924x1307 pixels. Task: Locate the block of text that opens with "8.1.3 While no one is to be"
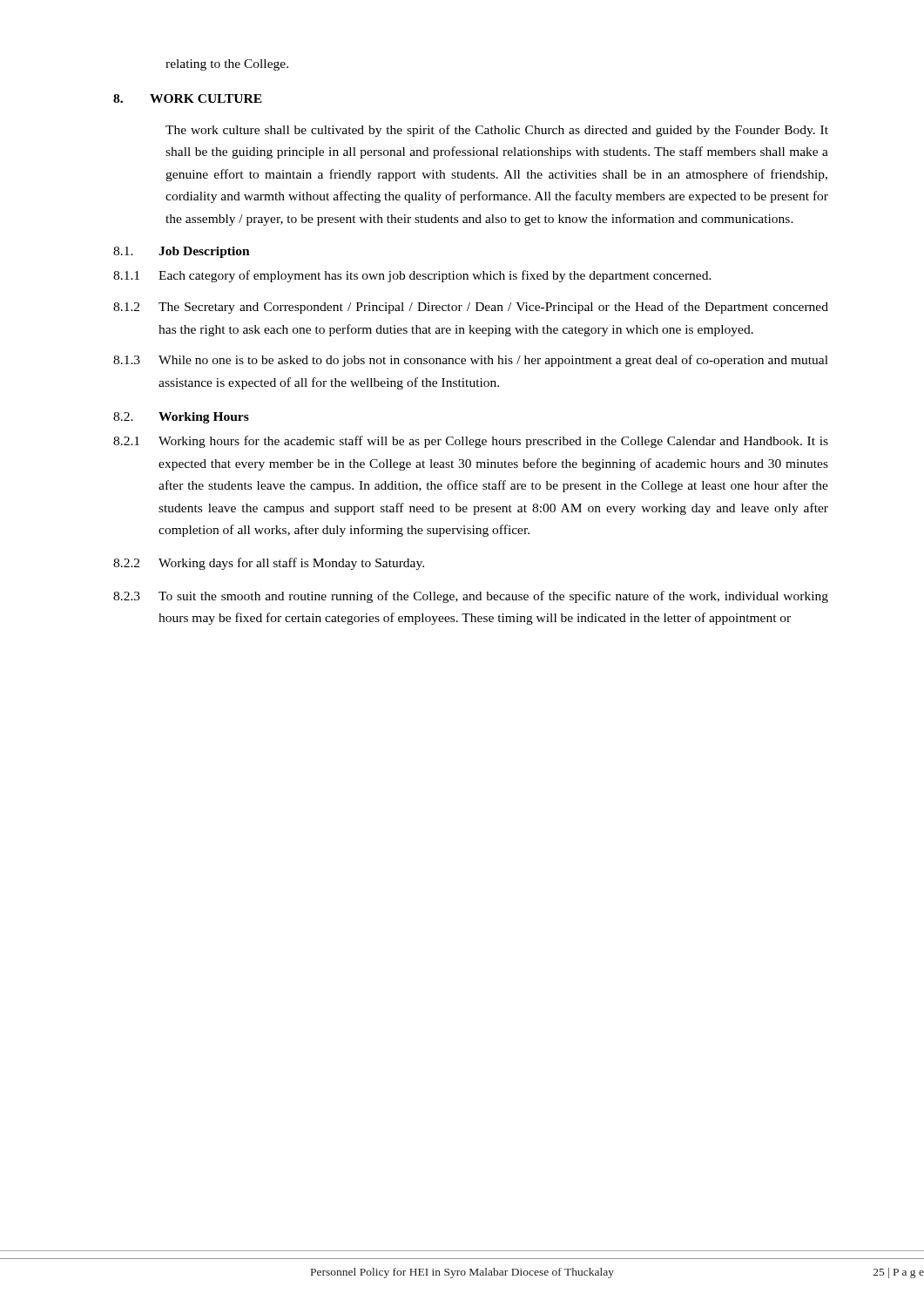[x=471, y=371]
